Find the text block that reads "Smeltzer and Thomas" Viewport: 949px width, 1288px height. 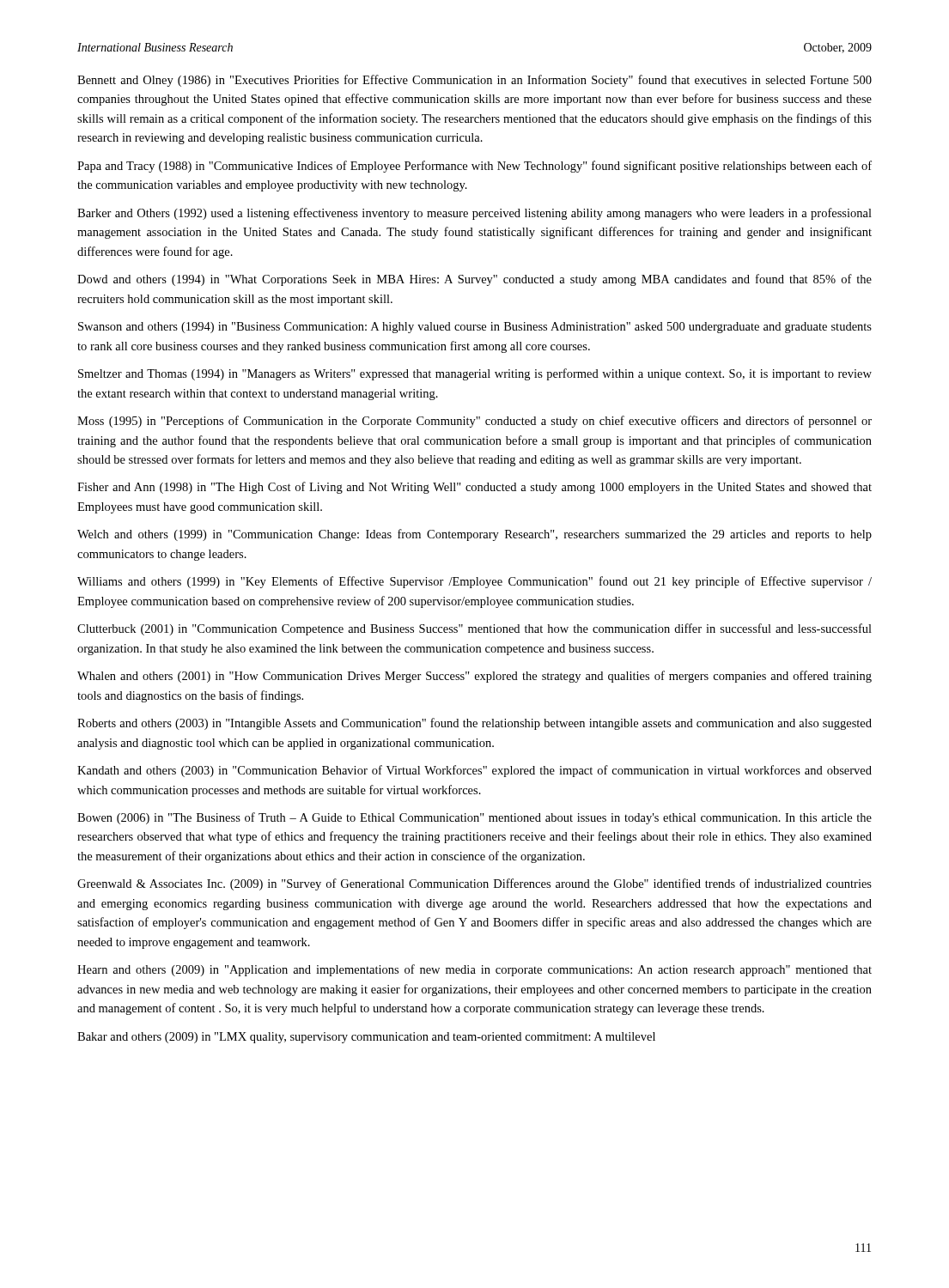pos(474,383)
